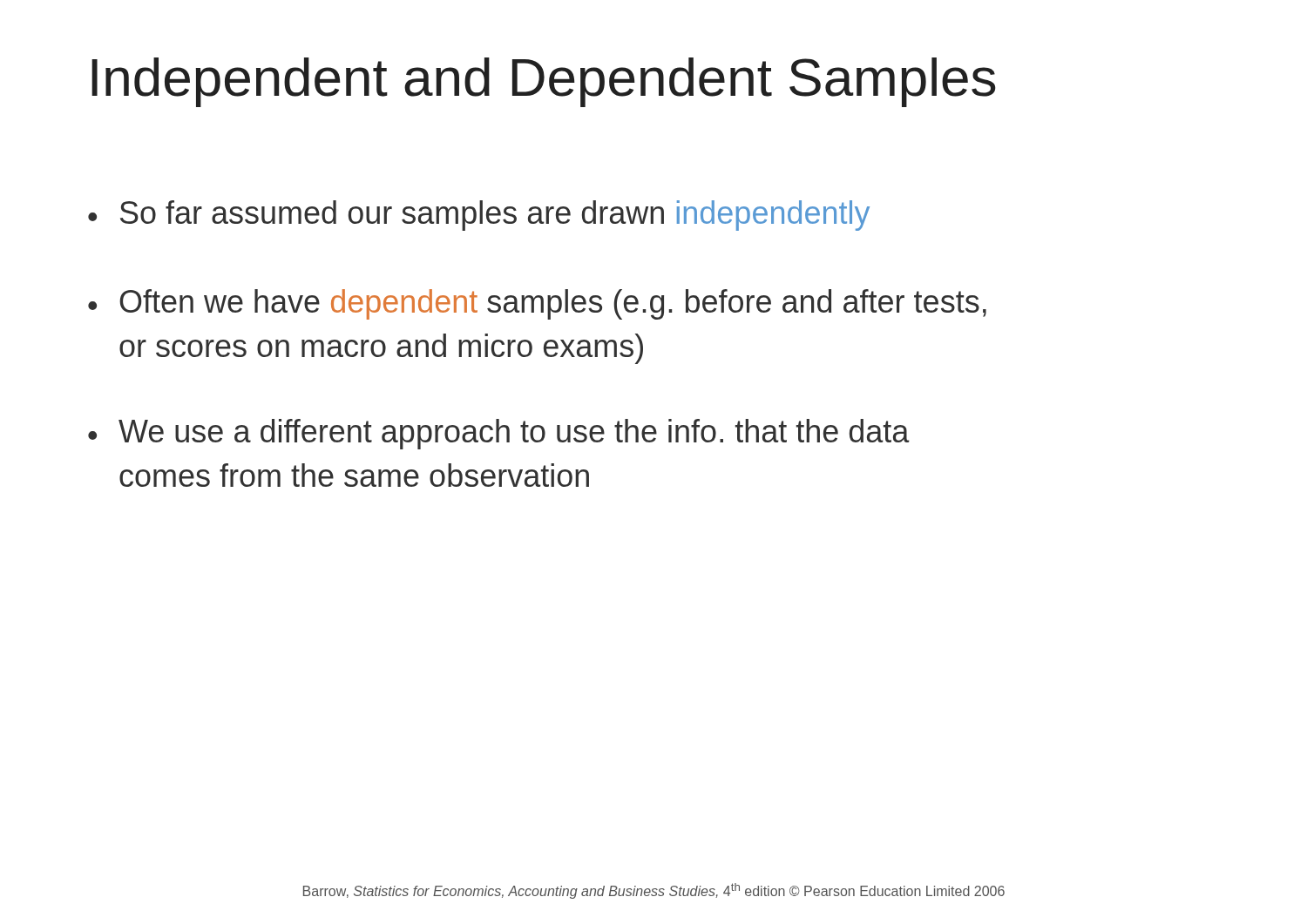Find the region starting "• We use a different approach to use"
Screen dimensions: 924x1307
click(x=654, y=454)
